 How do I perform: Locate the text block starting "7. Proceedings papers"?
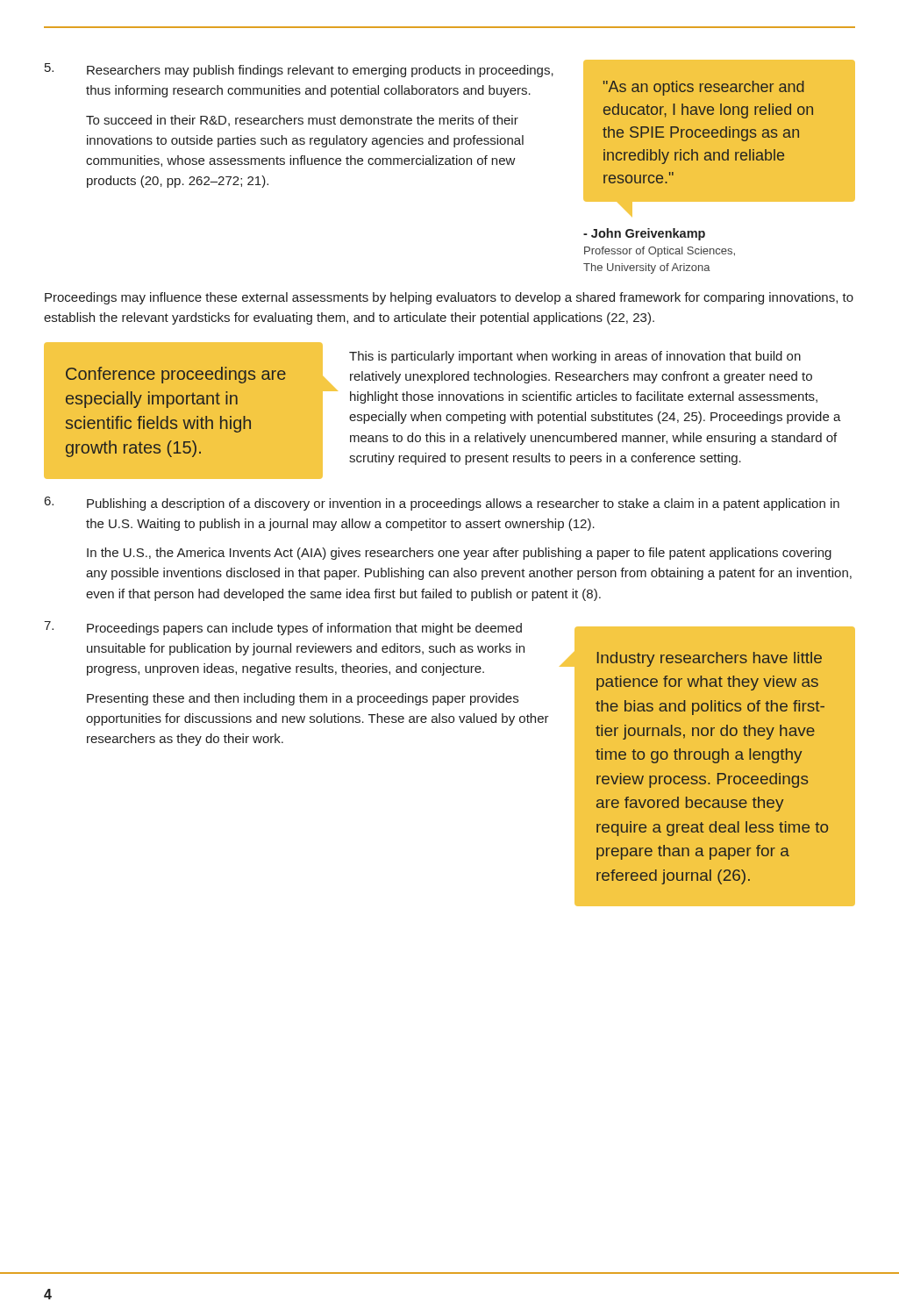300,648
